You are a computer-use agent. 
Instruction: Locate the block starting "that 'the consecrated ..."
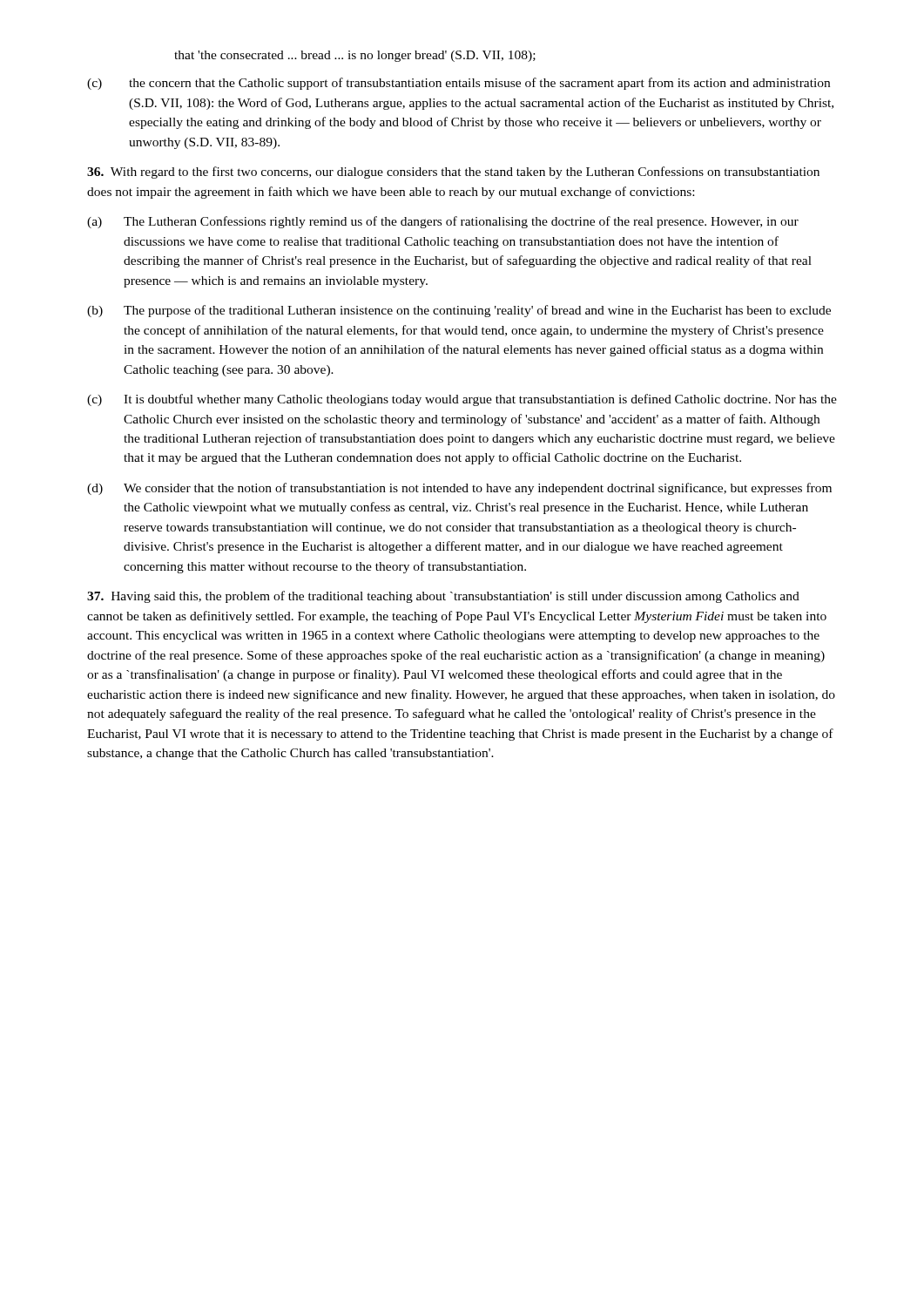tap(355, 54)
